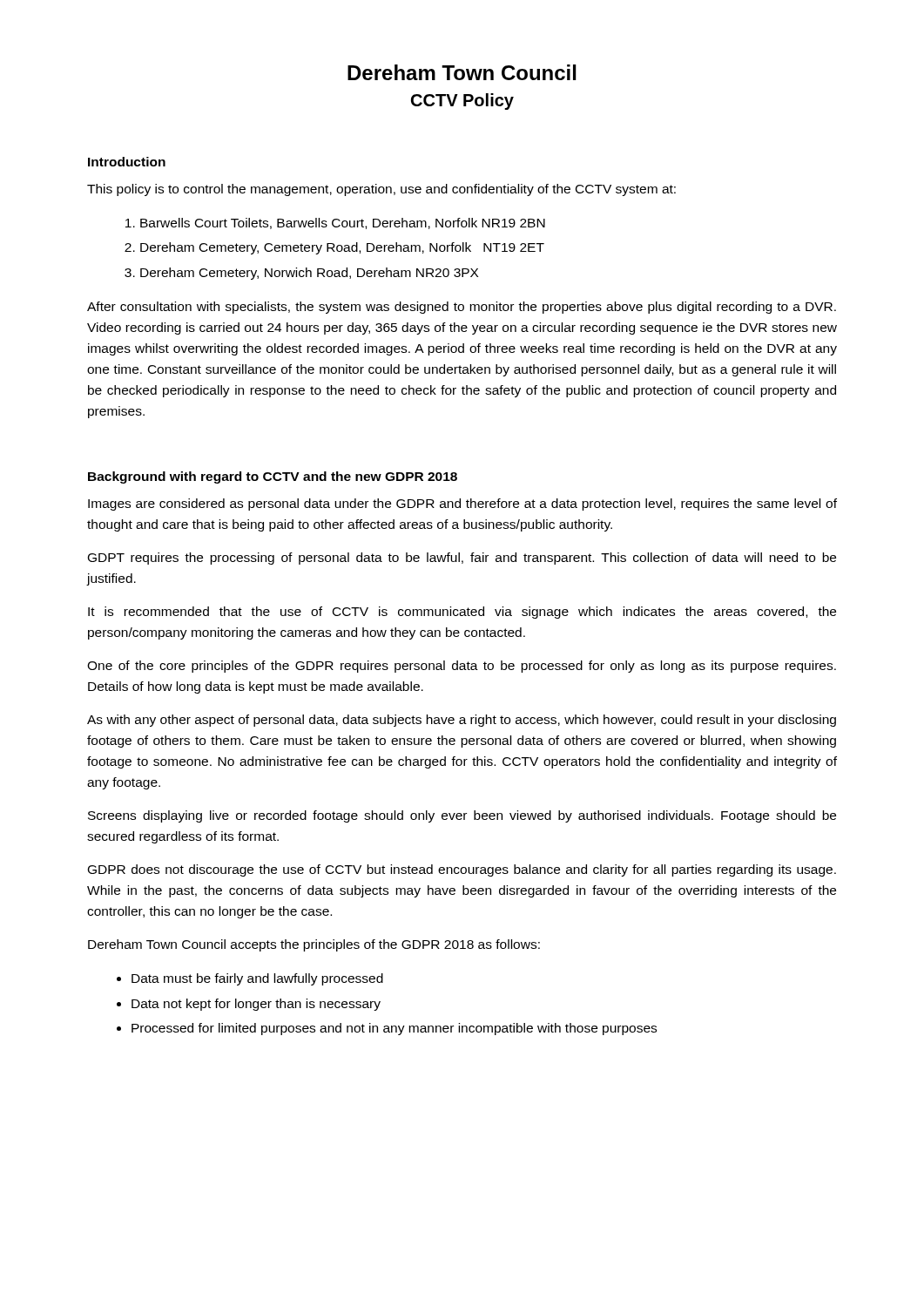
Task: Click on the text block with the text "GDPT requires the processing"
Action: pos(462,568)
